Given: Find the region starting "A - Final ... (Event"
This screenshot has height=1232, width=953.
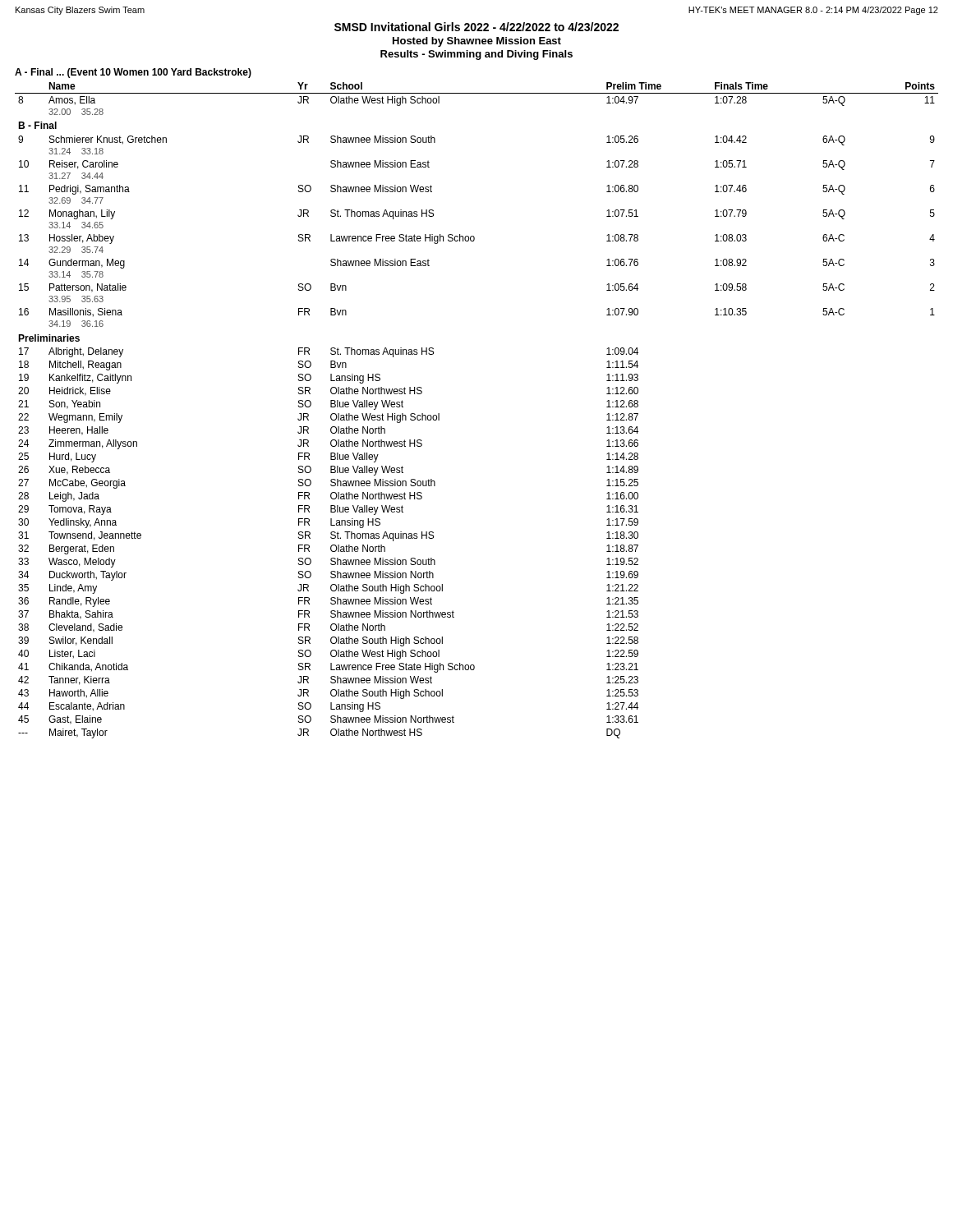Looking at the screenshot, I should pyautogui.click(x=133, y=72).
